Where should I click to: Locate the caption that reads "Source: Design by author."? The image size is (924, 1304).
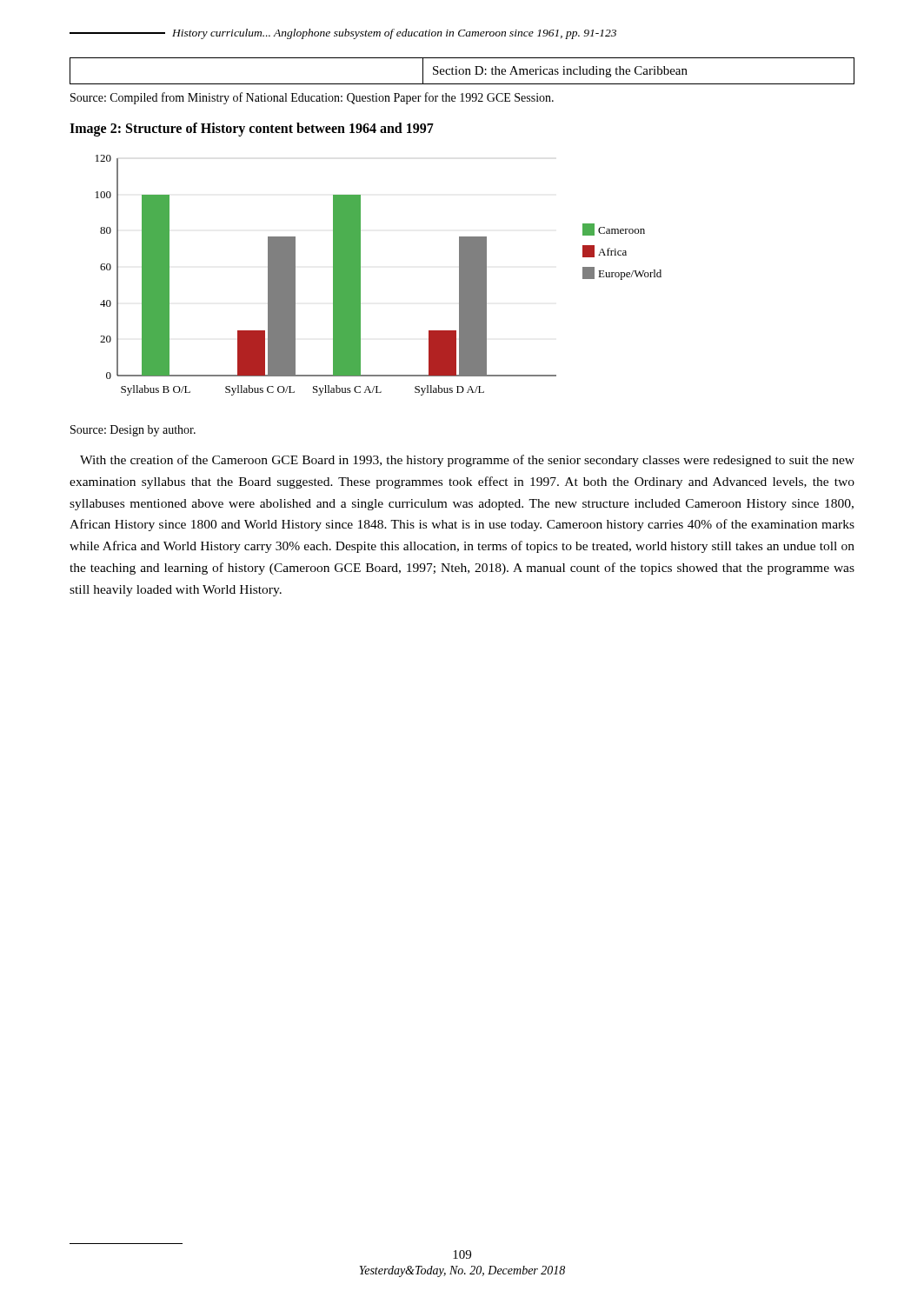[133, 430]
